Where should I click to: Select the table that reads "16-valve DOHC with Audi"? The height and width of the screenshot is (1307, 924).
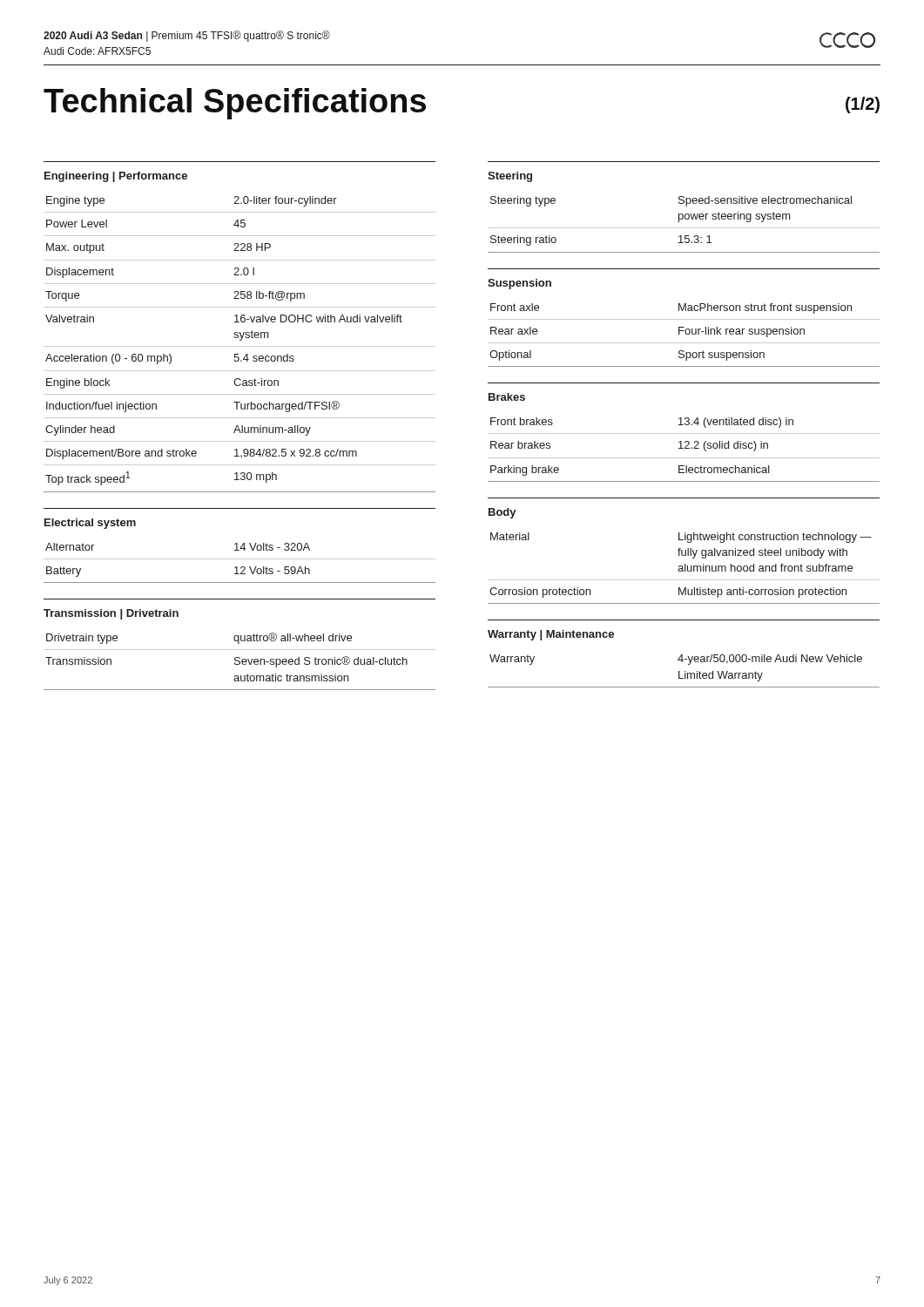[240, 341]
